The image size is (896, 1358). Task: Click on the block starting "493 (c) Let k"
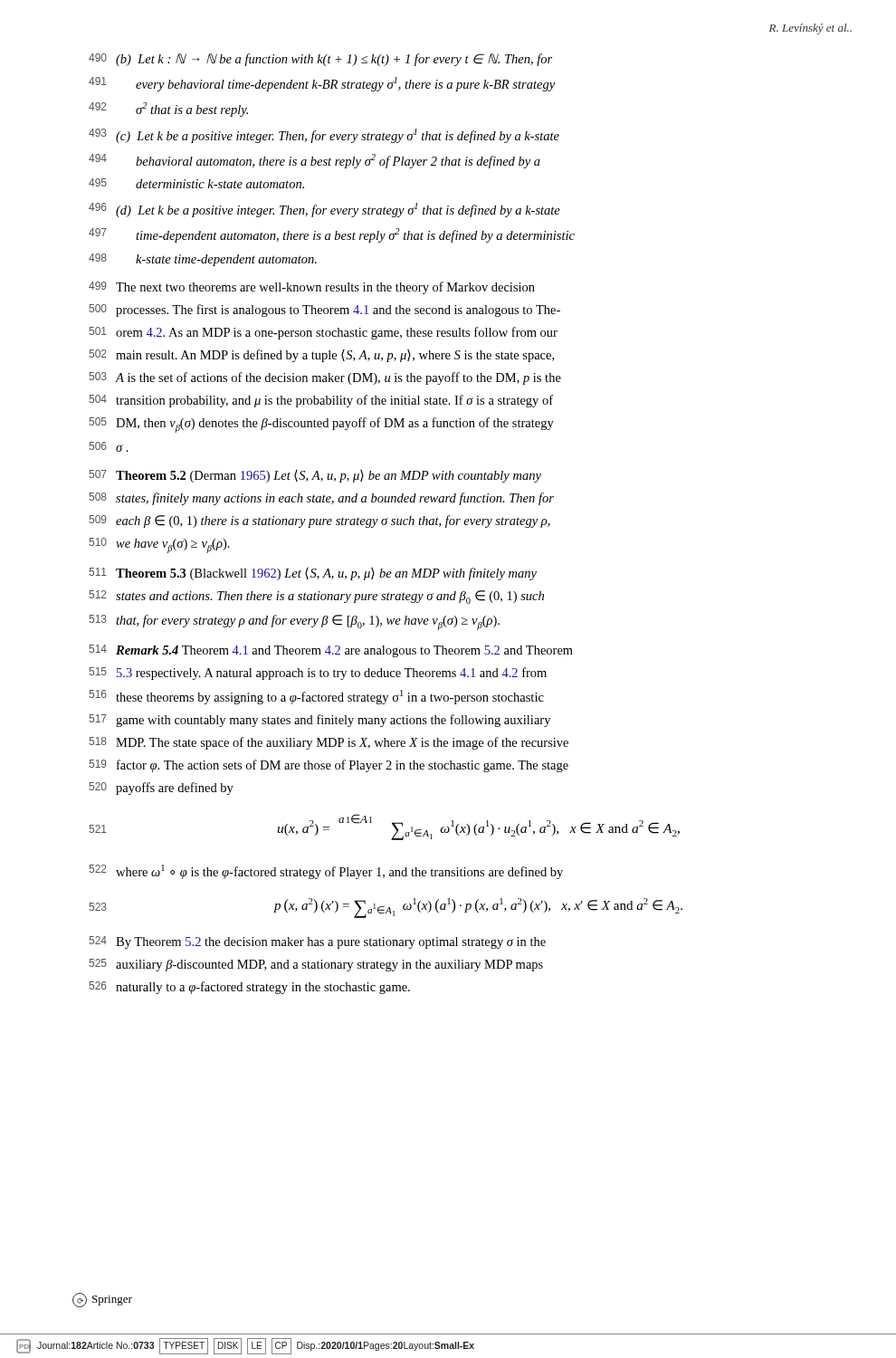457,159
